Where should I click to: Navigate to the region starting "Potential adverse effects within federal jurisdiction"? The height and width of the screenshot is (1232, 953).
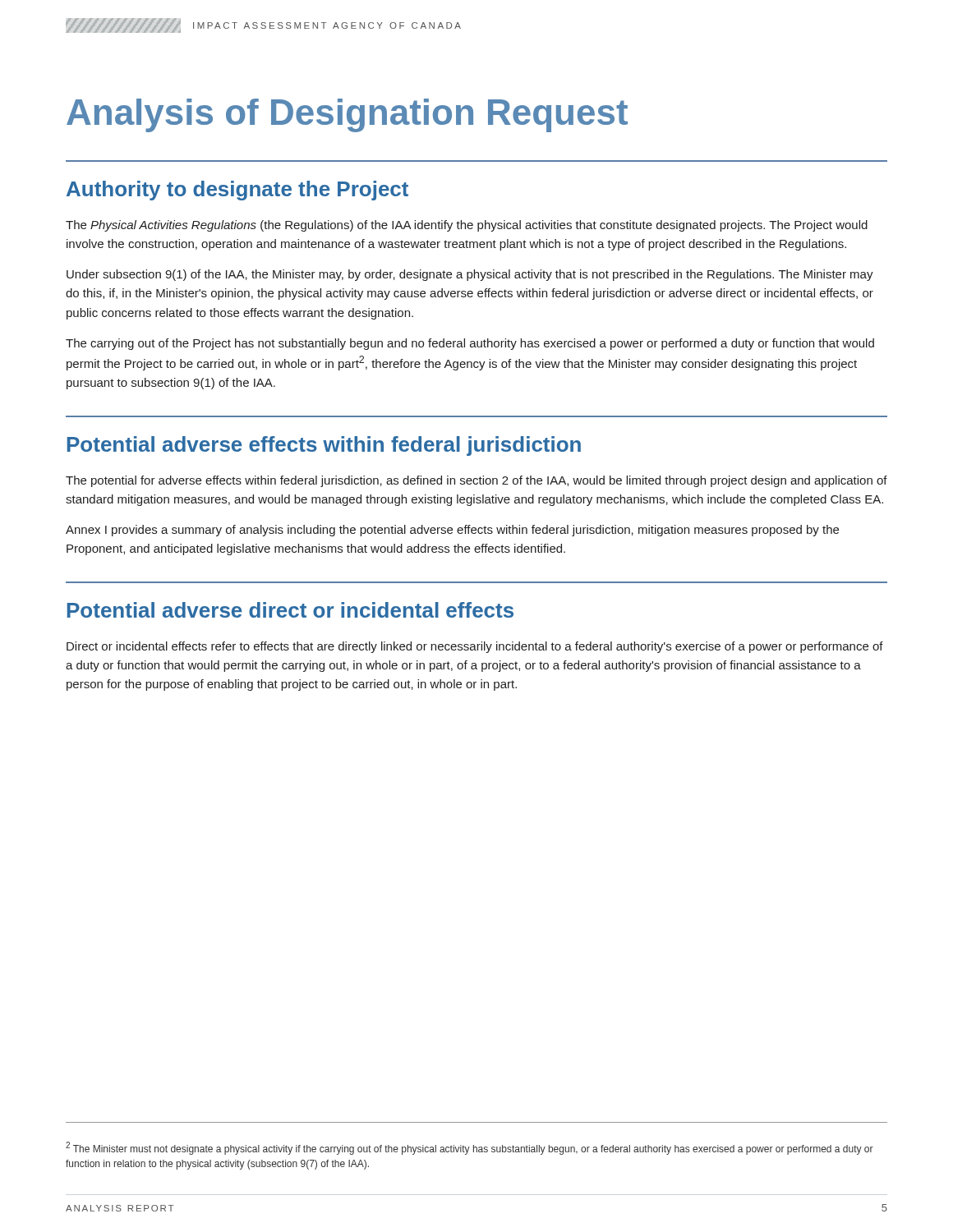tap(476, 444)
